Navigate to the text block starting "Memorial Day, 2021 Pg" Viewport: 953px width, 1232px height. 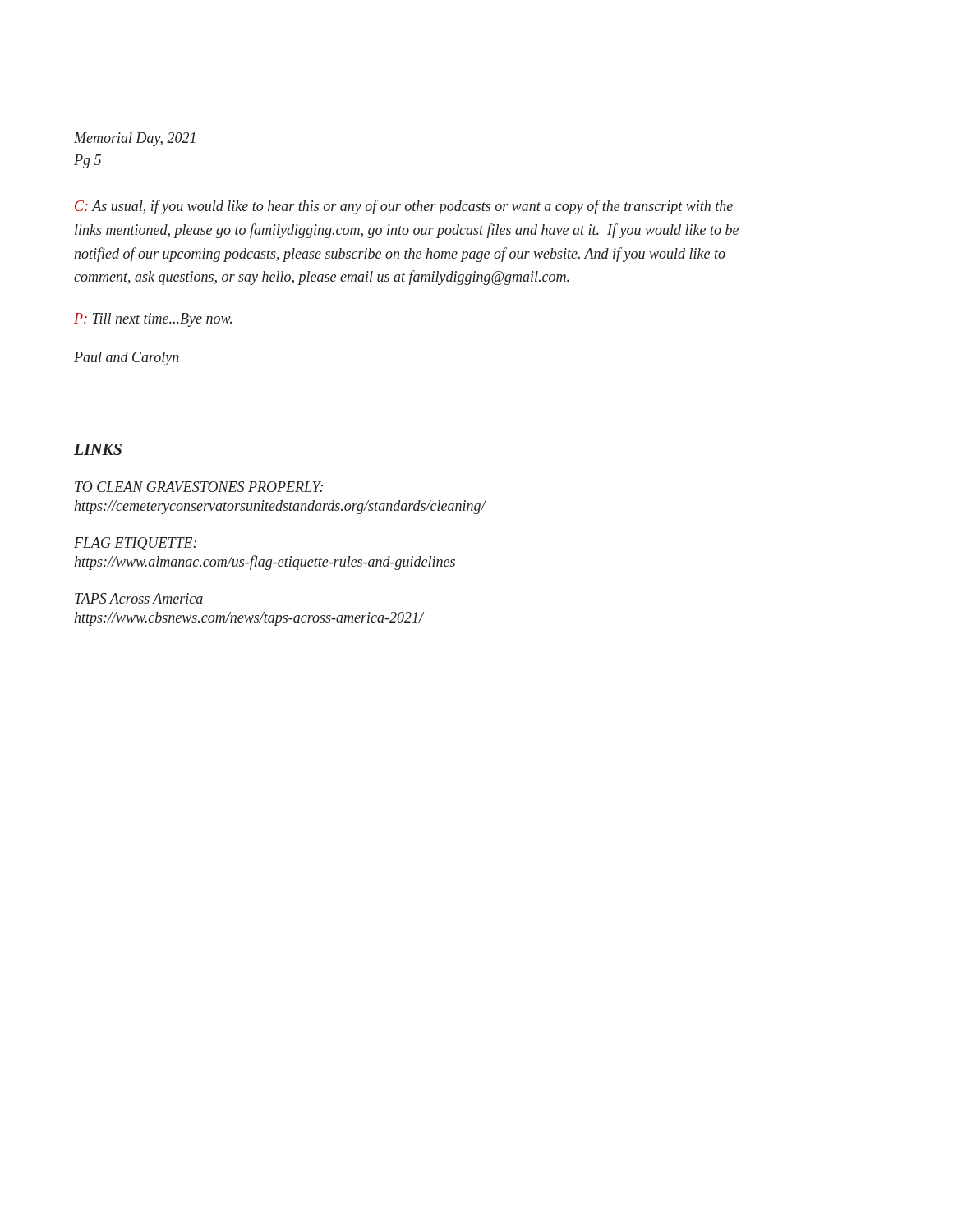(135, 139)
